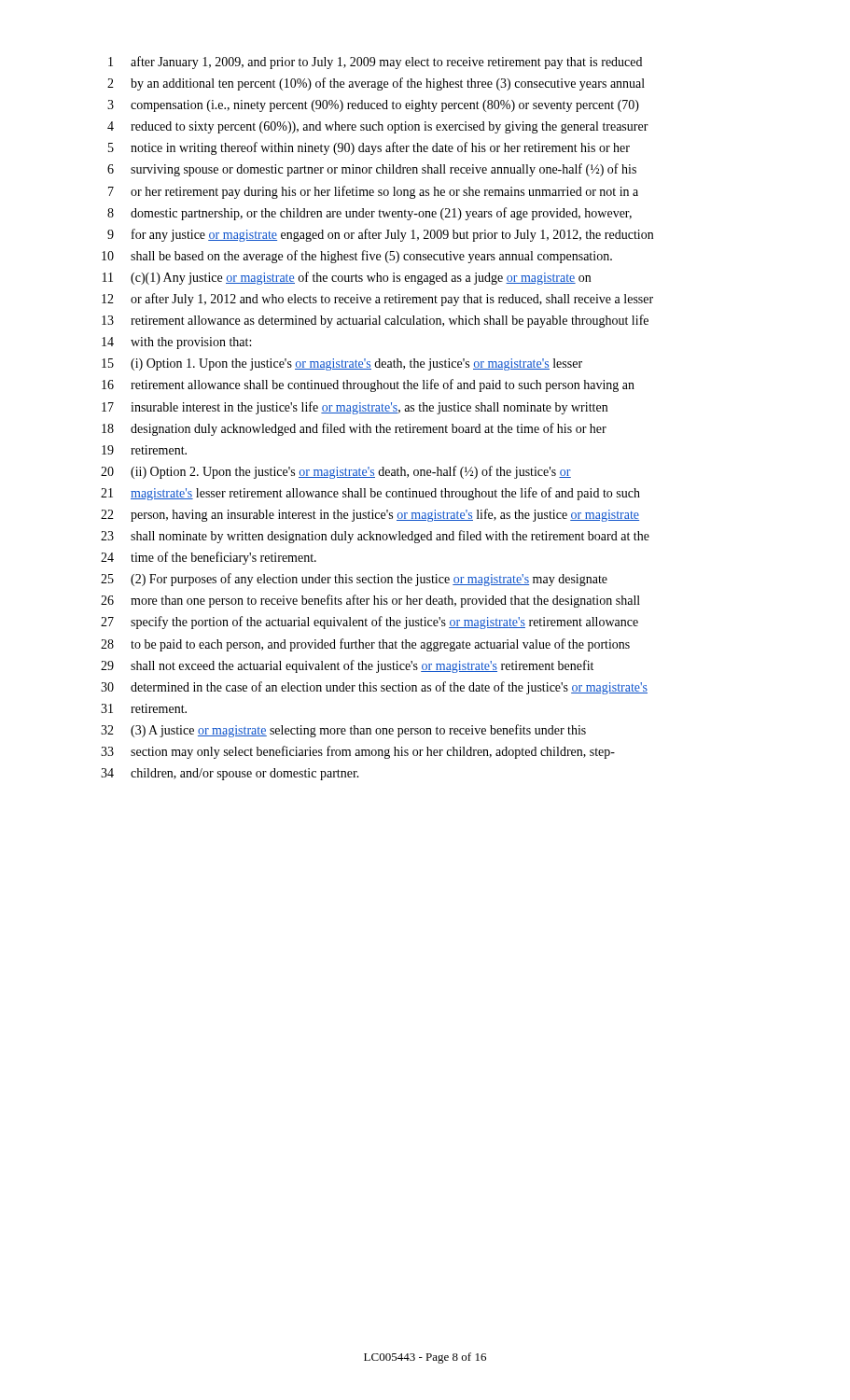Find the list item that says "1 after January 1, 2009, and"
Viewport: 850px width, 1400px height.
click(x=425, y=62)
